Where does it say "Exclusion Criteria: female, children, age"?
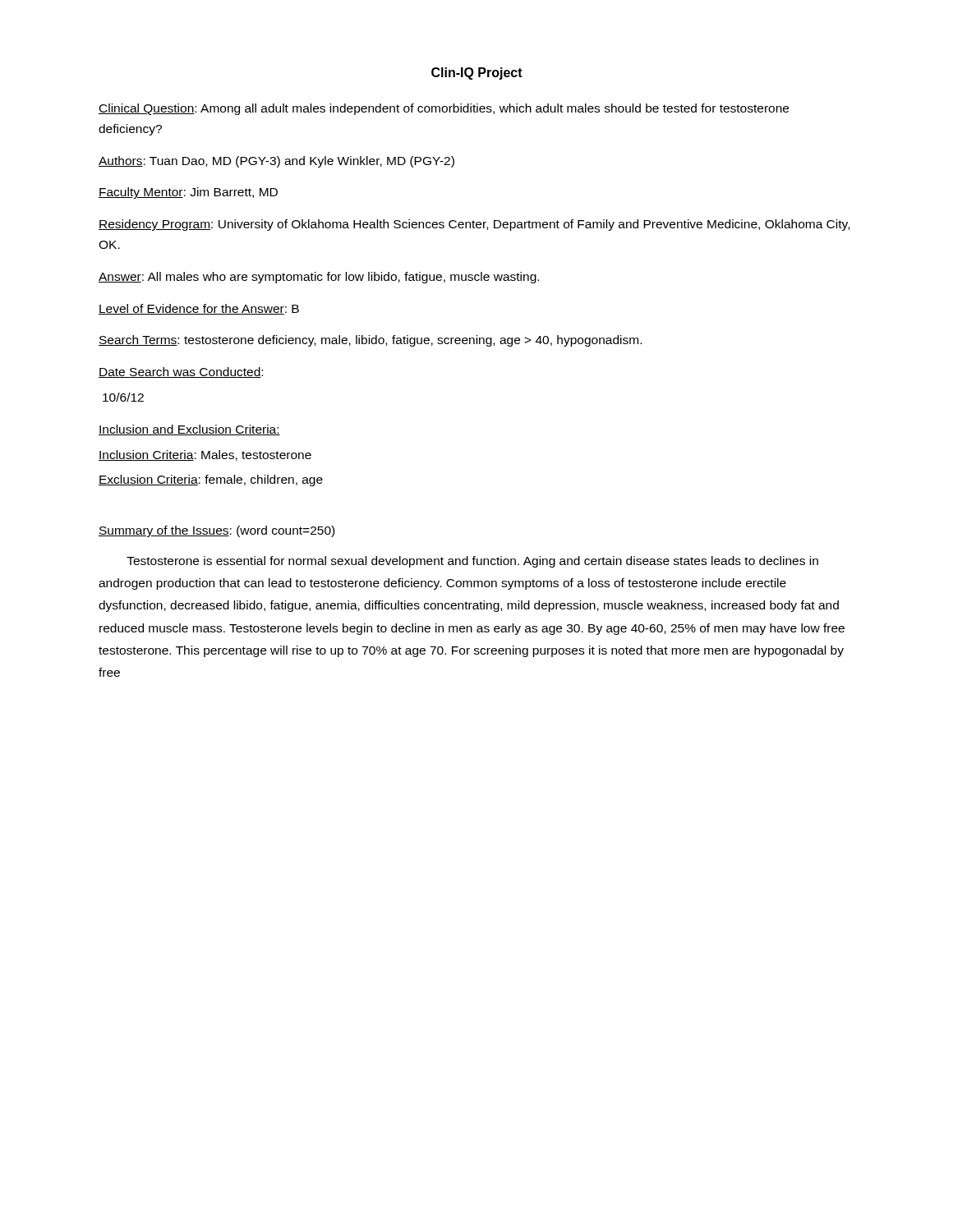Viewport: 953px width, 1232px height. (211, 480)
